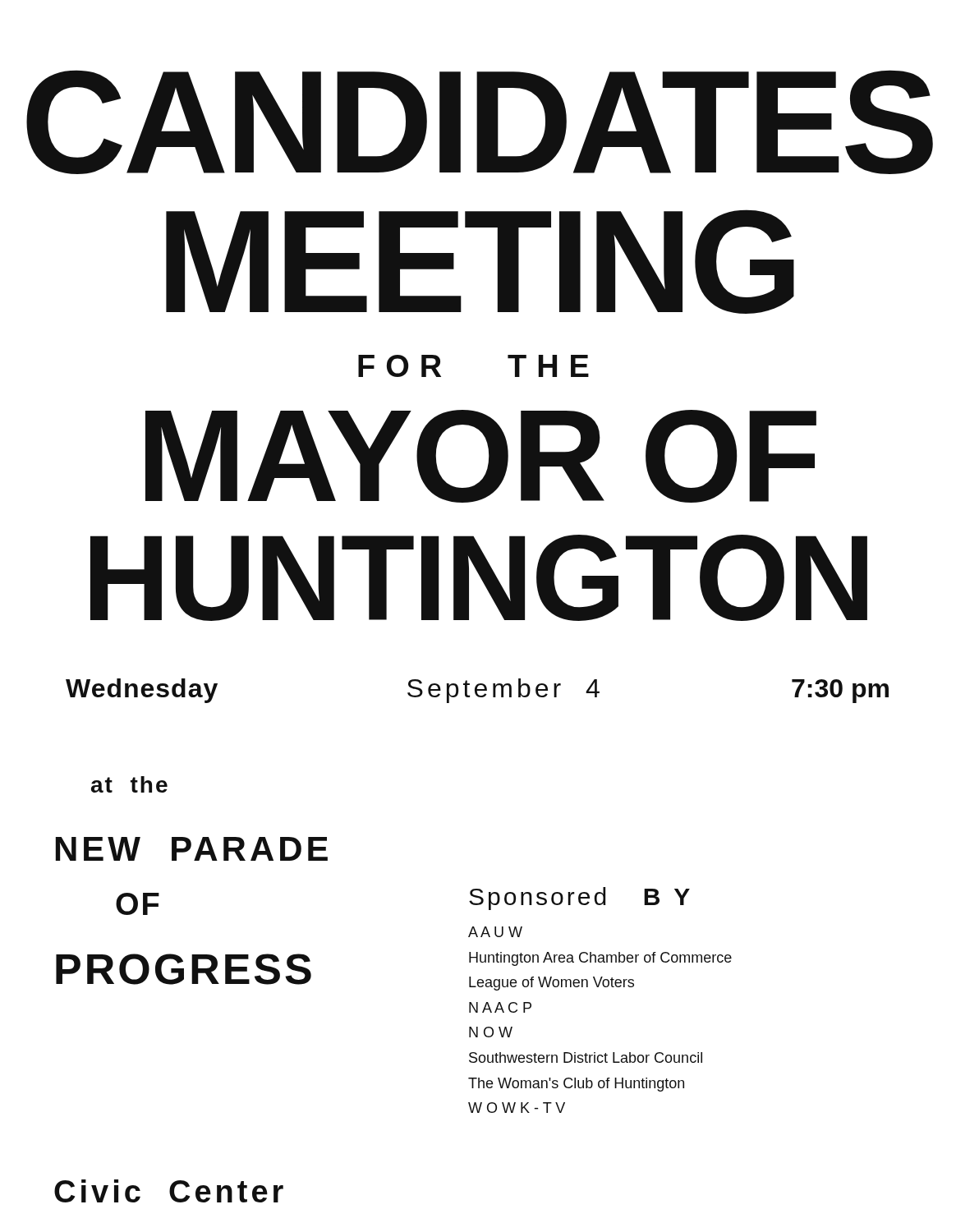Click on the text containing "7:30 pm"
Screen dimensions: 1232x956
click(841, 688)
